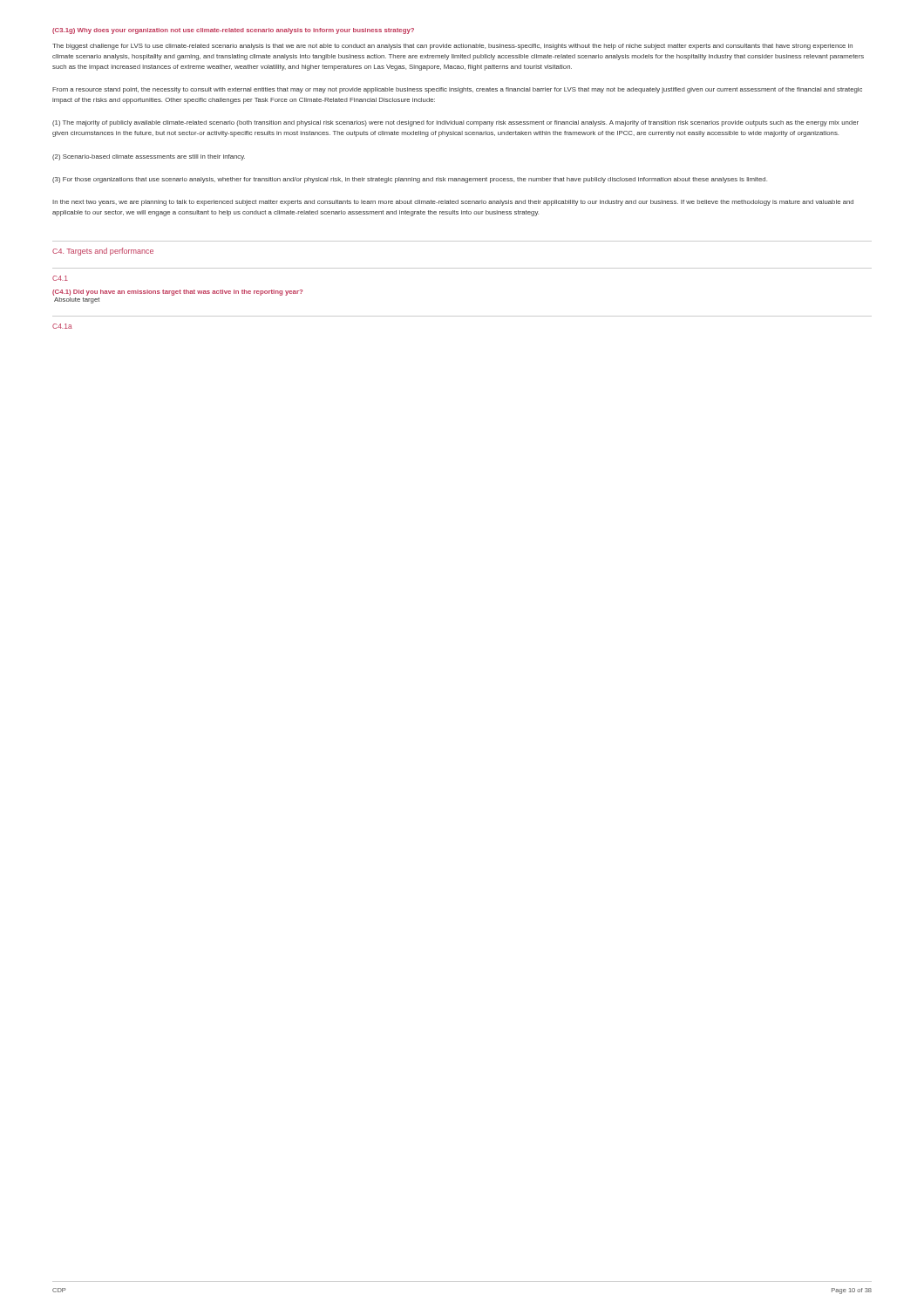Find the text block with the text "(1) The majority of publicly"
The width and height of the screenshot is (924, 1308).
point(455,128)
